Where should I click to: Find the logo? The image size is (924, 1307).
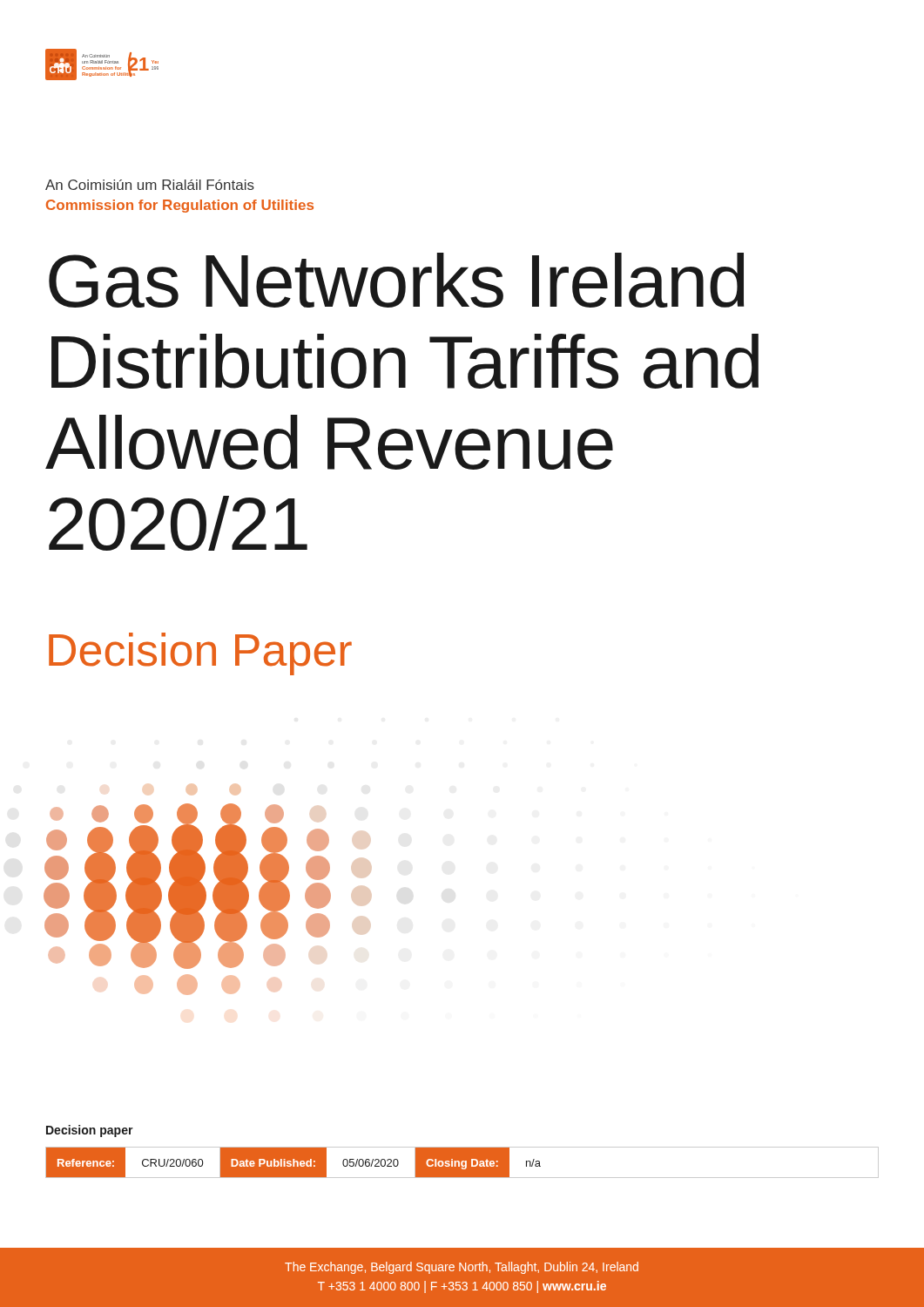click(102, 66)
